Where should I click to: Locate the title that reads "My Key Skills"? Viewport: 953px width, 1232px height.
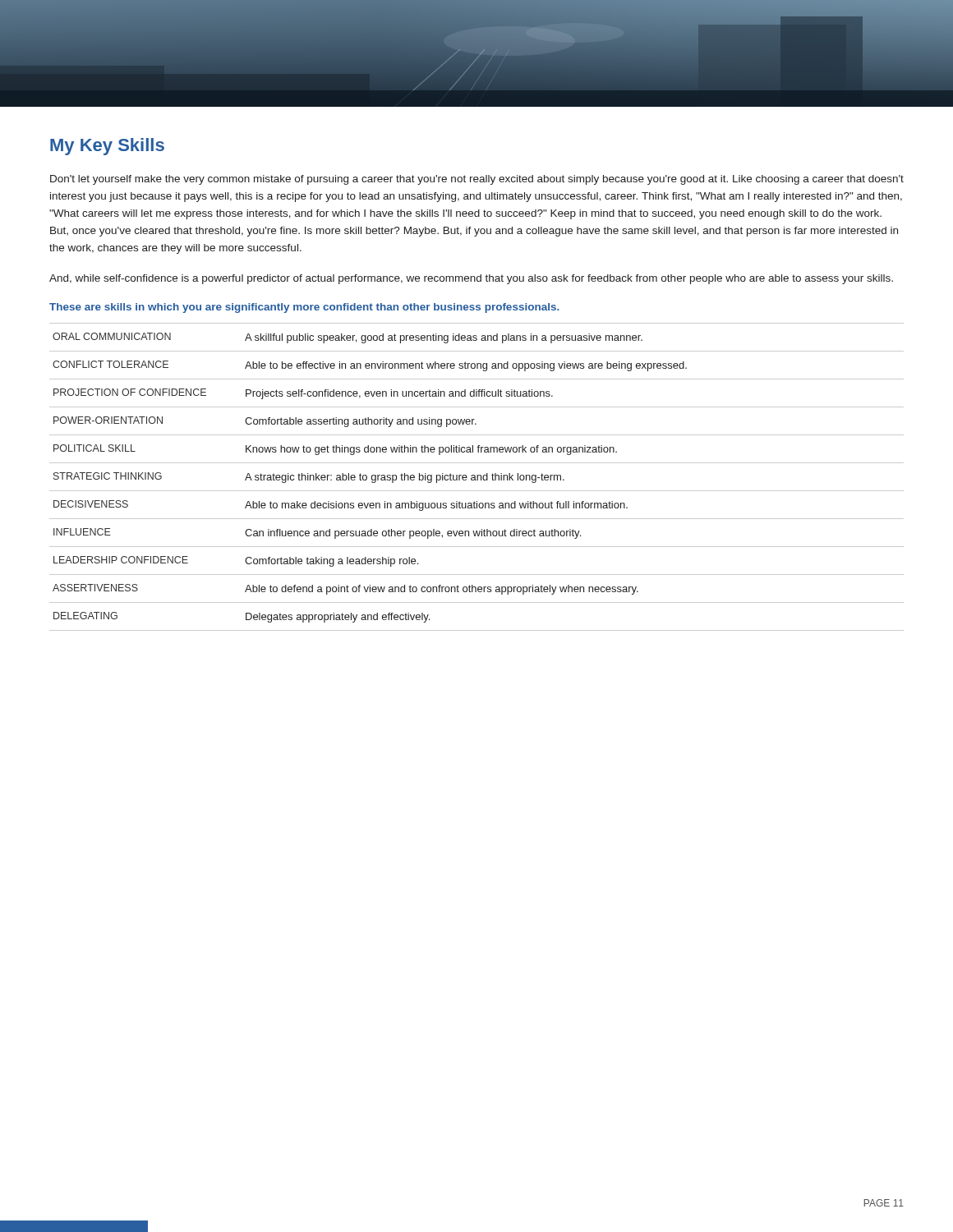click(107, 145)
